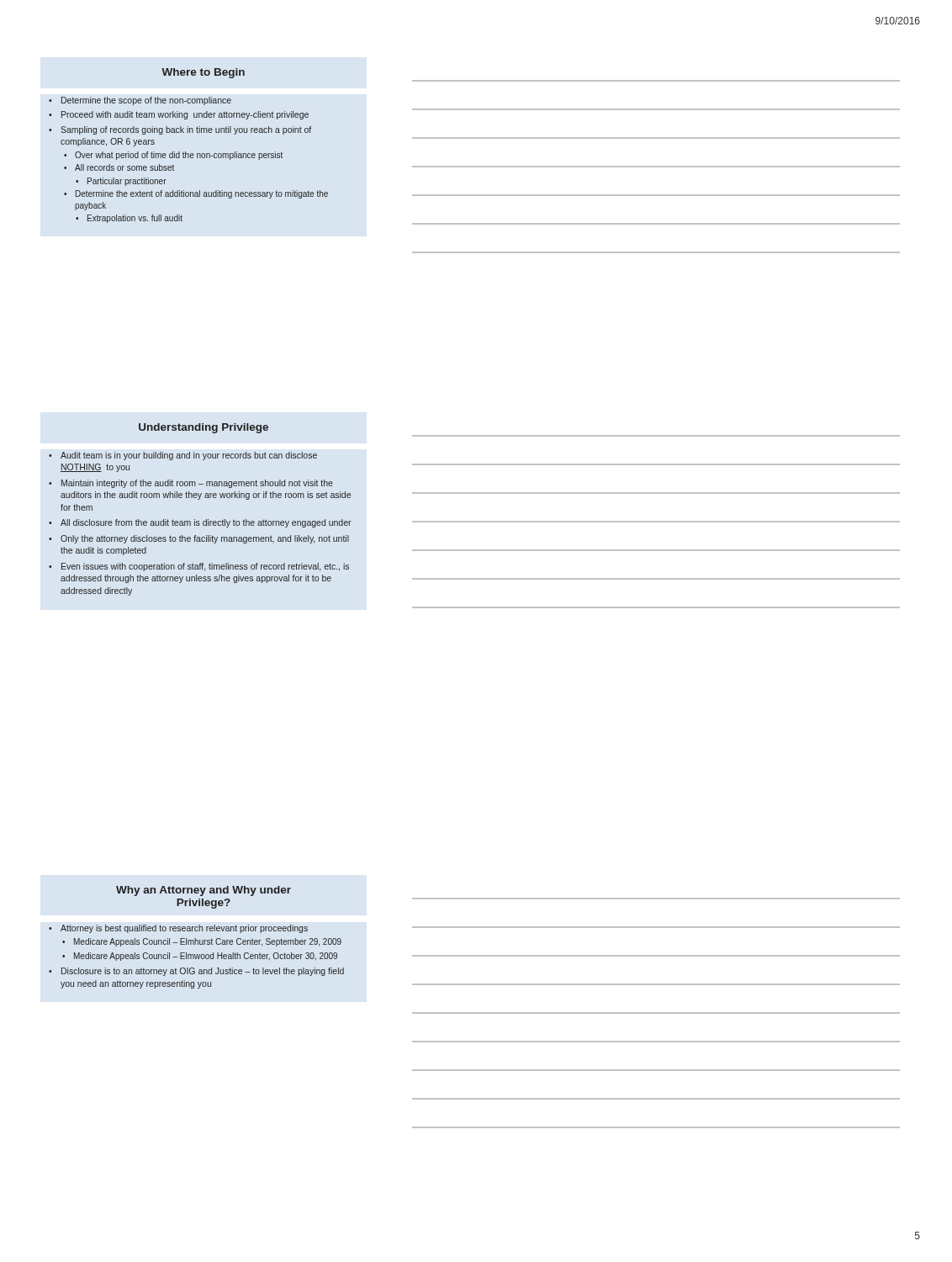The image size is (952, 1262).
Task: Navigate to the passage starting "• Even issues"
Action: pyautogui.click(x=203, y=579)
